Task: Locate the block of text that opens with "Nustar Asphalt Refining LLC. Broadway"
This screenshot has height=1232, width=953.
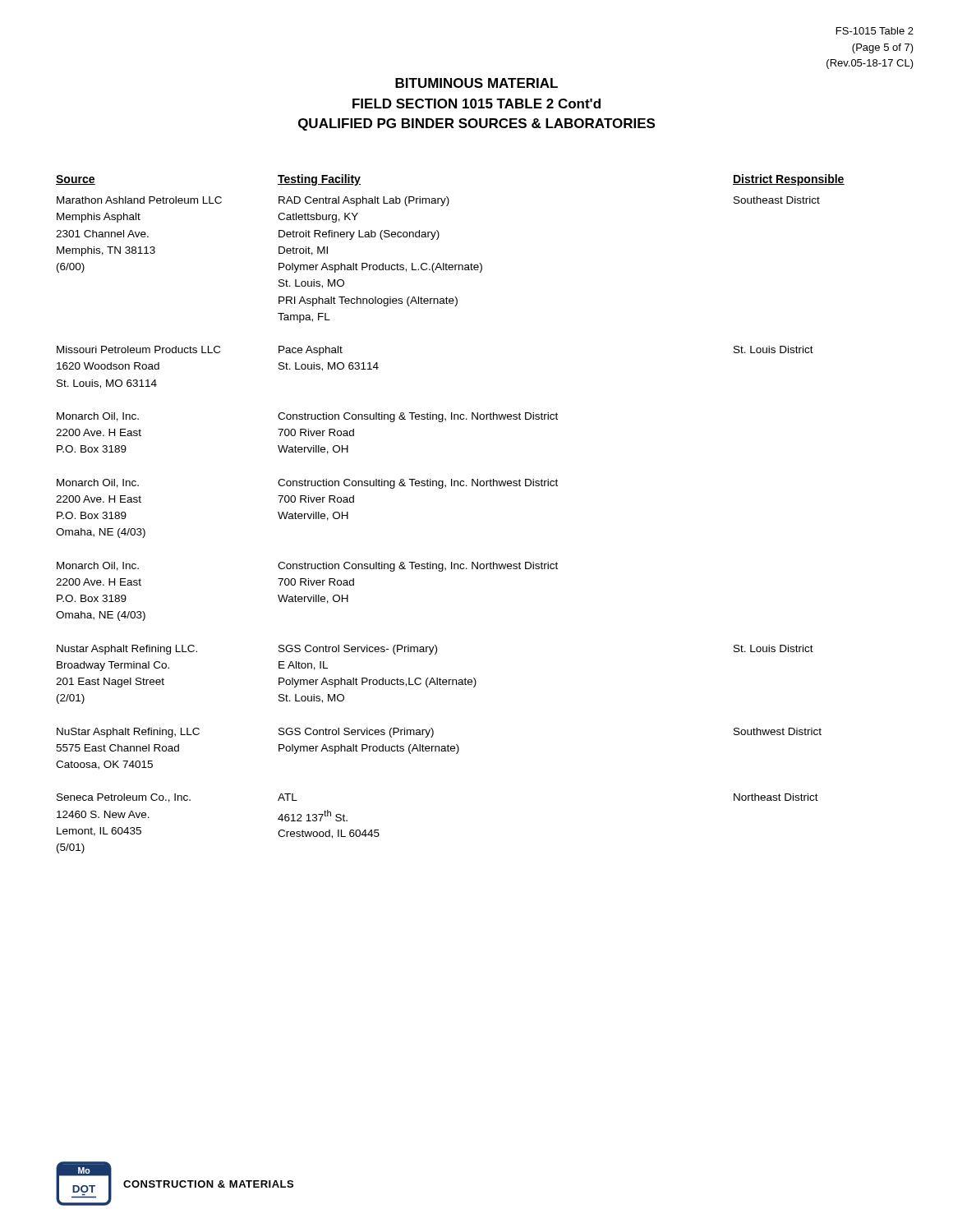Action: pyautogui.click(x=476, y=674)
